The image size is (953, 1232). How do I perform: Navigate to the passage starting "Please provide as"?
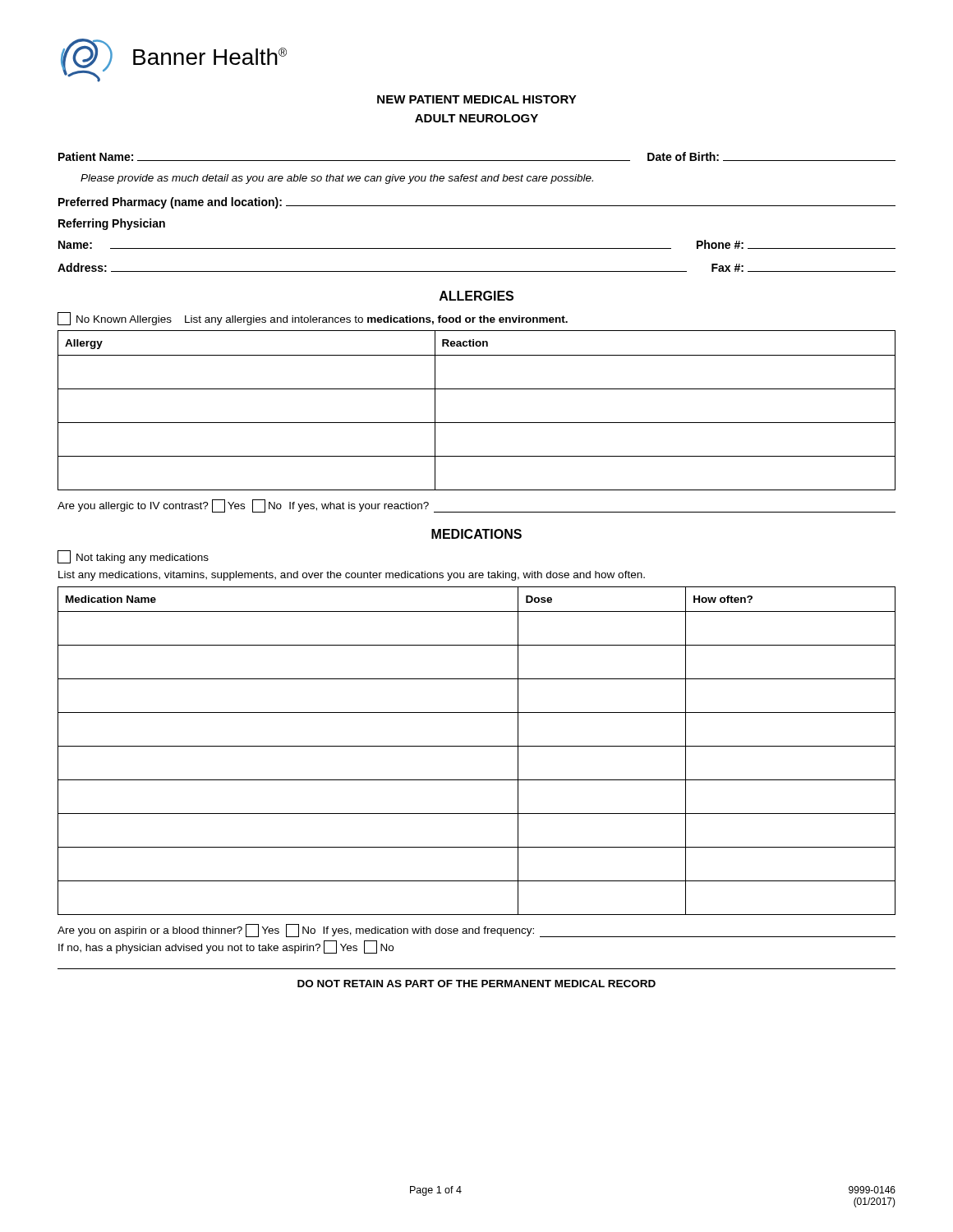[338, 178]
